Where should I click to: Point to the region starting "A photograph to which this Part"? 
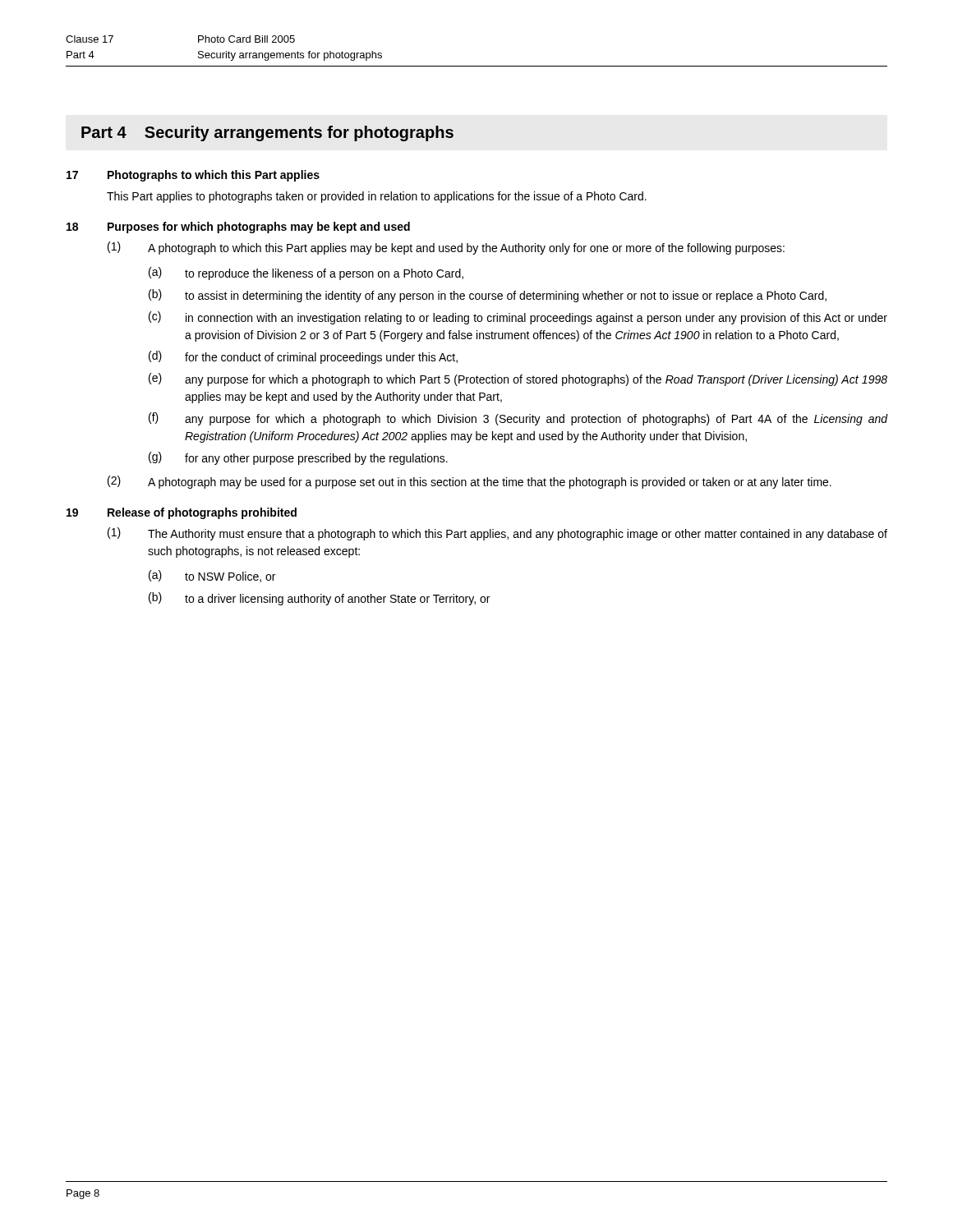click(467, 248)
